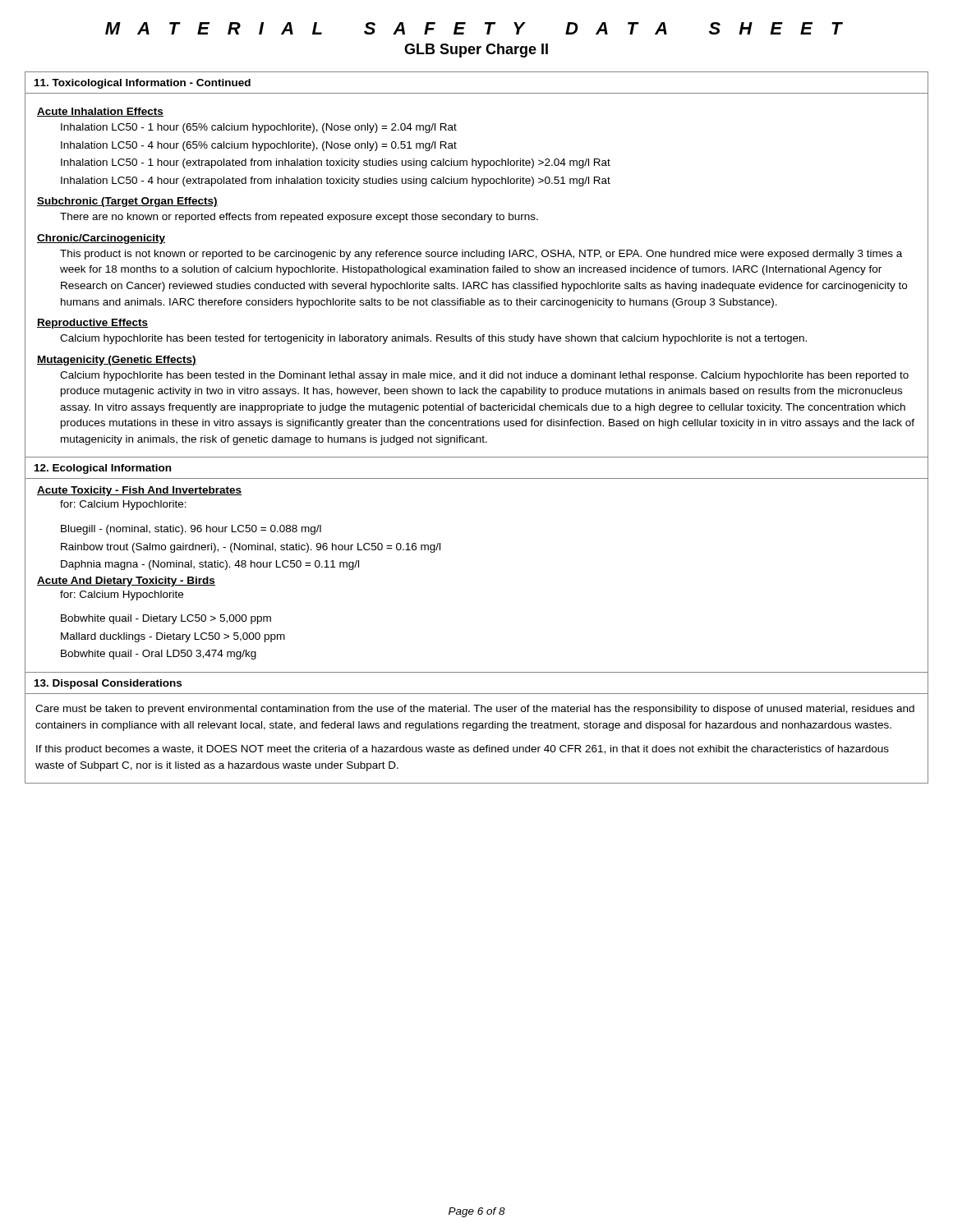
Task: Click on the passage starting "12. Ecological Information"
Action: tap(103, 468)
